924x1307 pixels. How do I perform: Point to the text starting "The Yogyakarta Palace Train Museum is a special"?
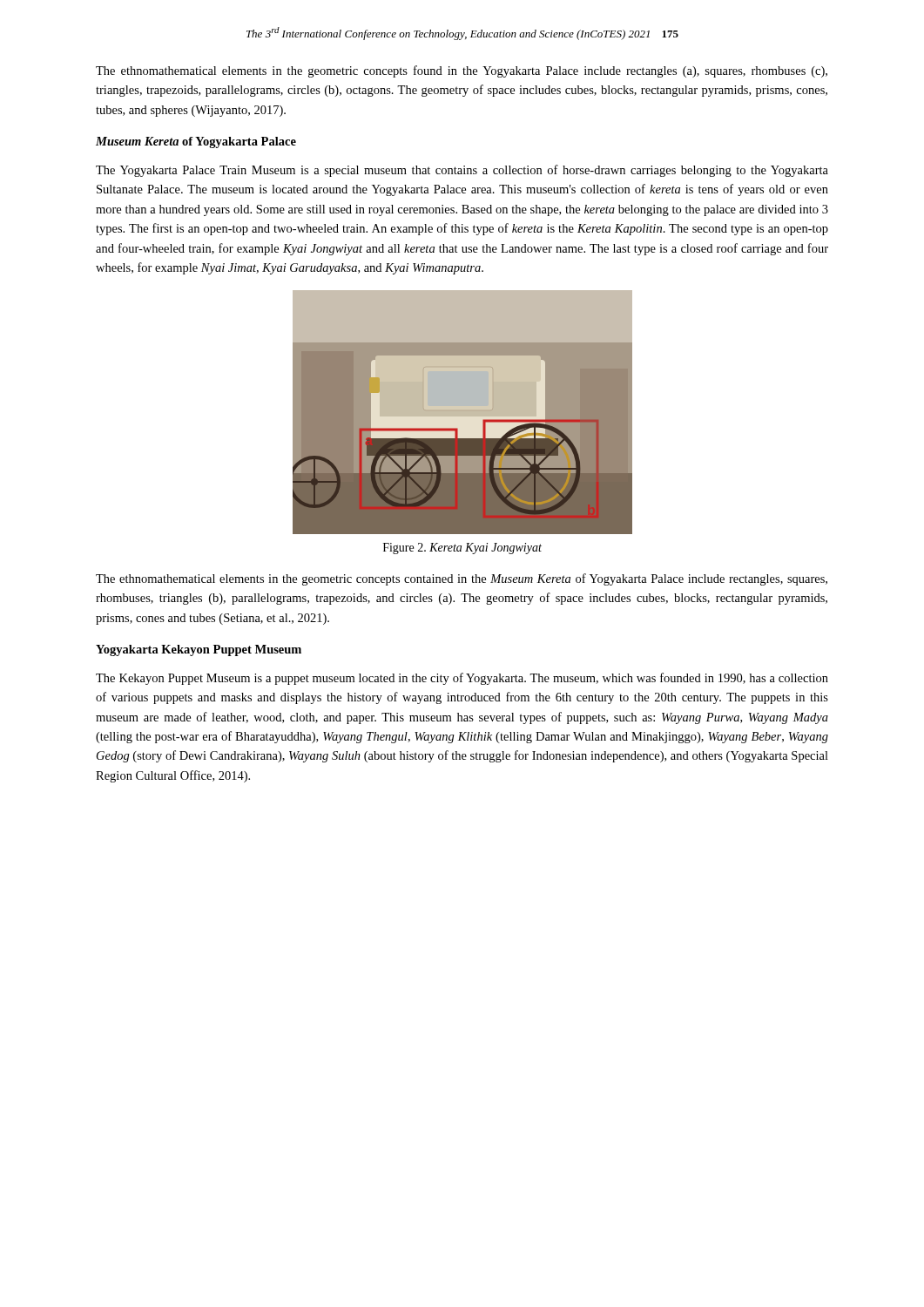pos(462,219)
